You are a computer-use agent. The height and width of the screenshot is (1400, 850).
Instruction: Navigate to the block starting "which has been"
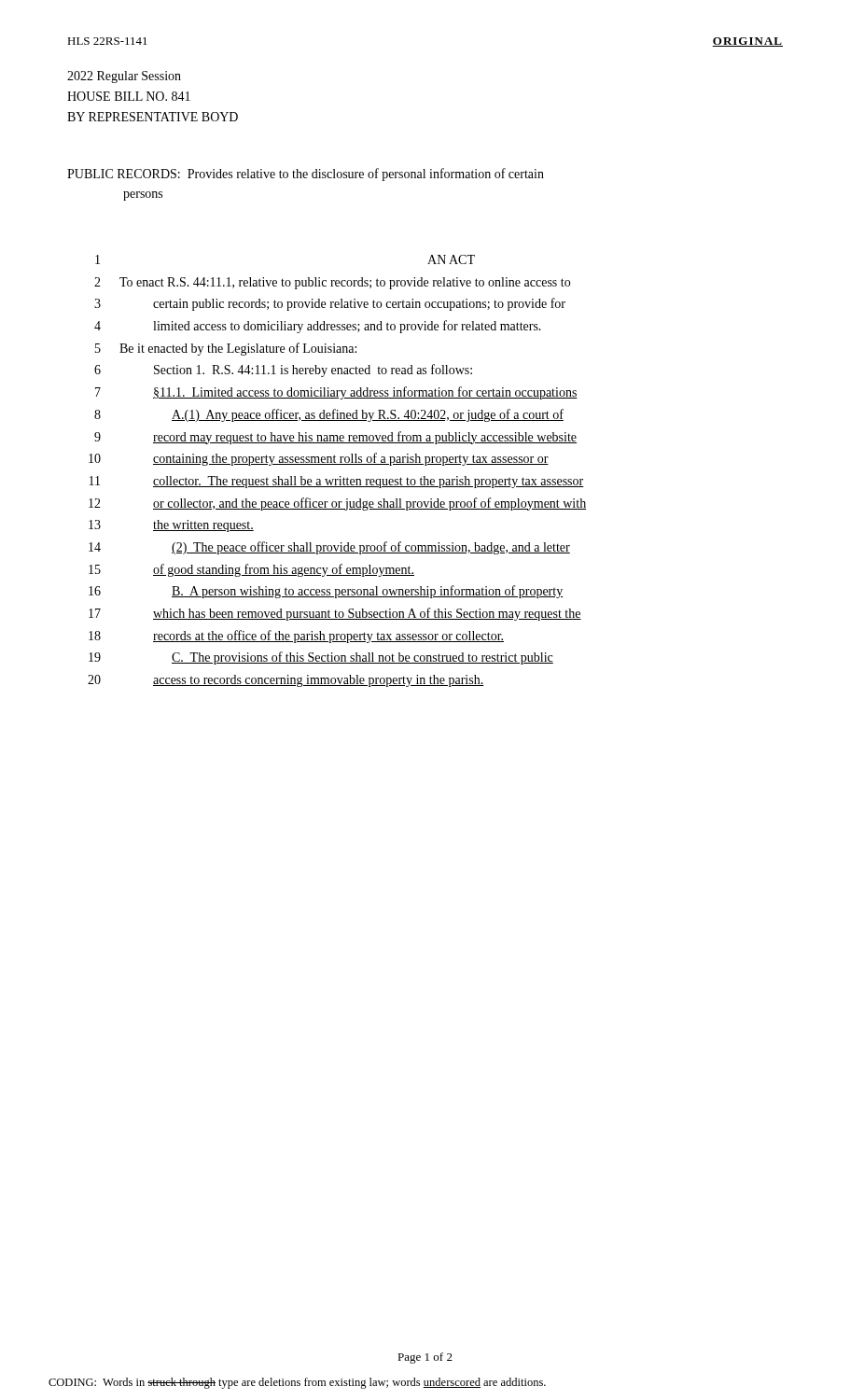367,614
